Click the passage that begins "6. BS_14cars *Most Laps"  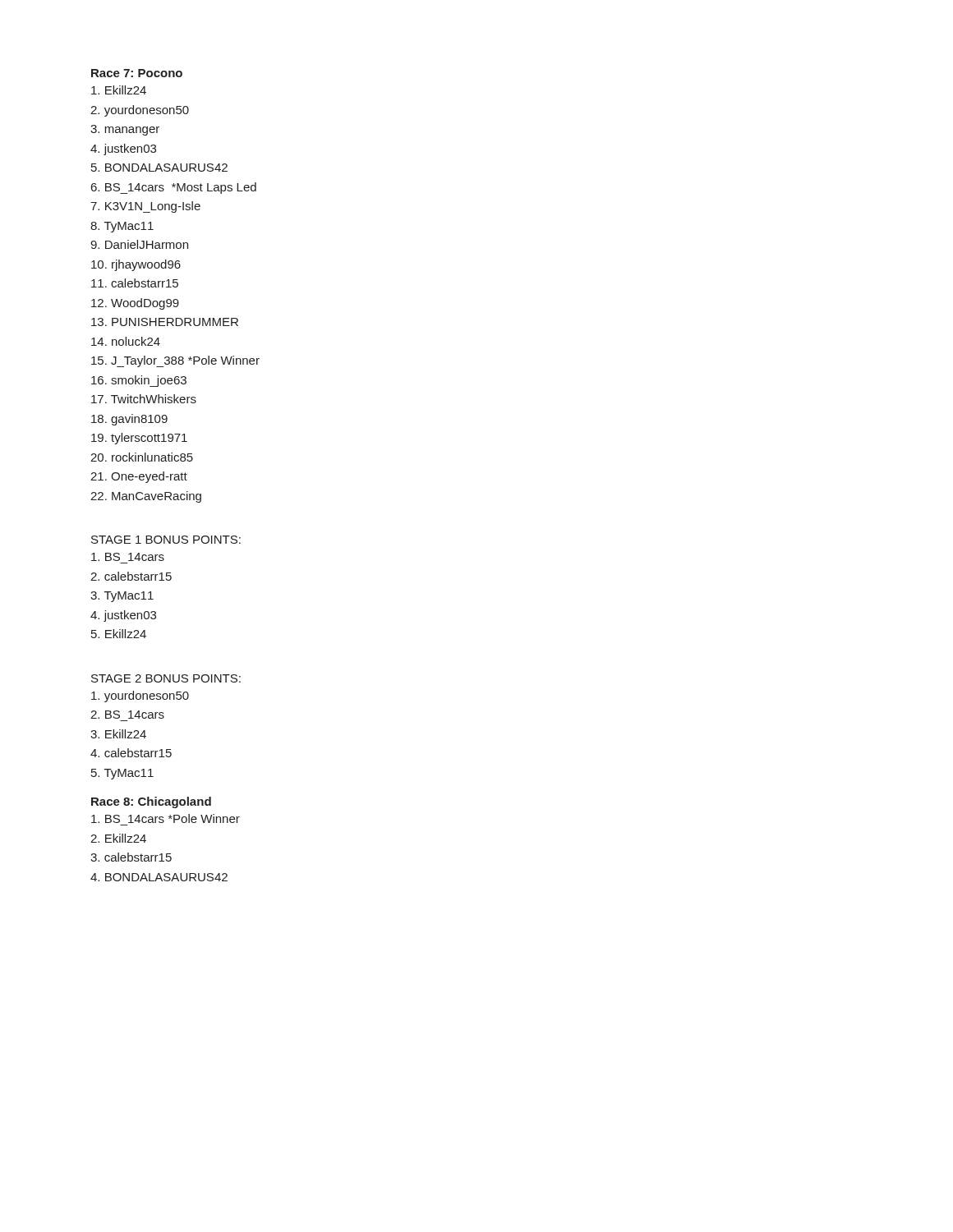pyautogui.click(x=174, y=186)
